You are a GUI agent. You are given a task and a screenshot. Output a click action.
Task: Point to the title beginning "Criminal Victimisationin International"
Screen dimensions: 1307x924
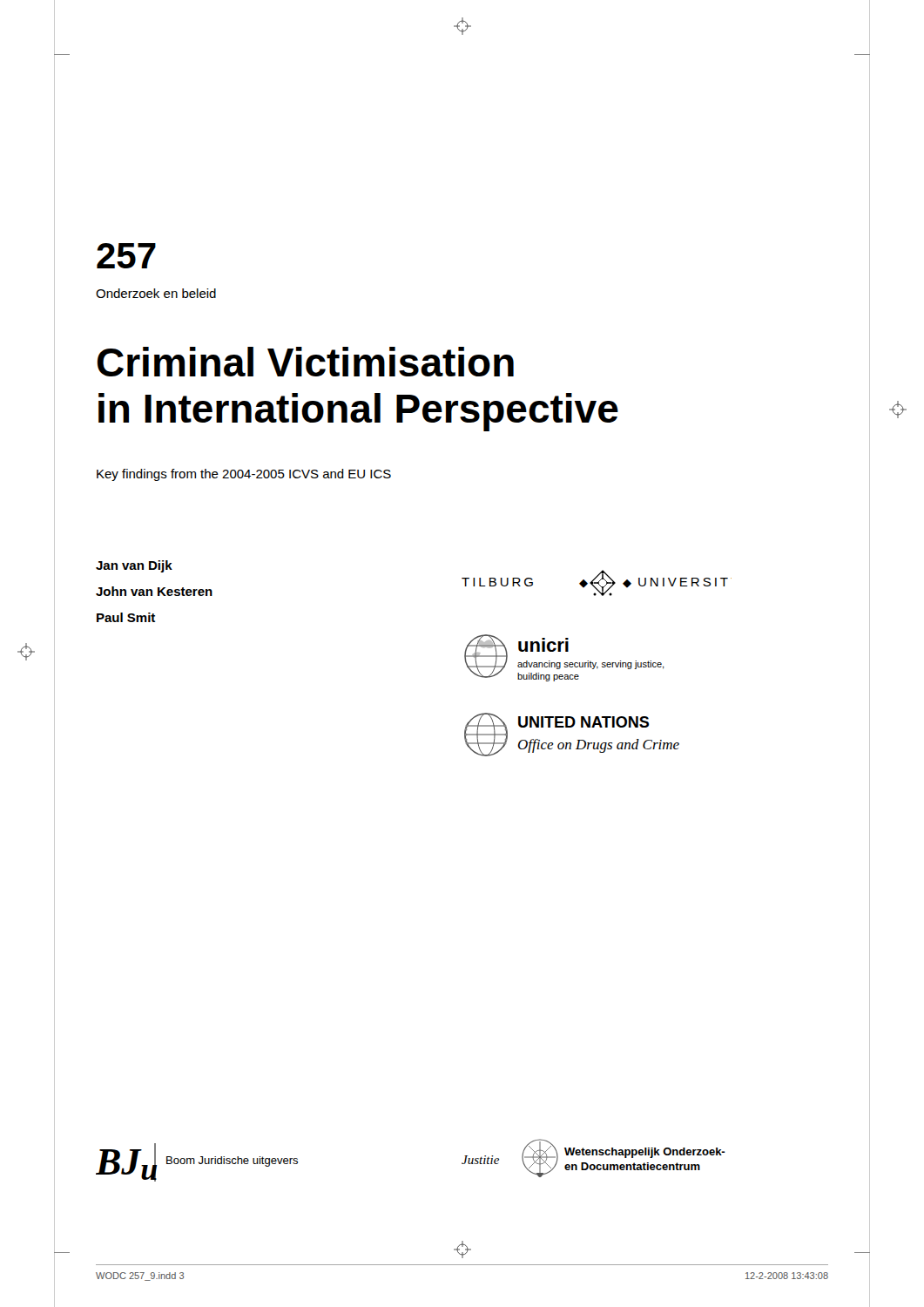(x=357, y=385)
